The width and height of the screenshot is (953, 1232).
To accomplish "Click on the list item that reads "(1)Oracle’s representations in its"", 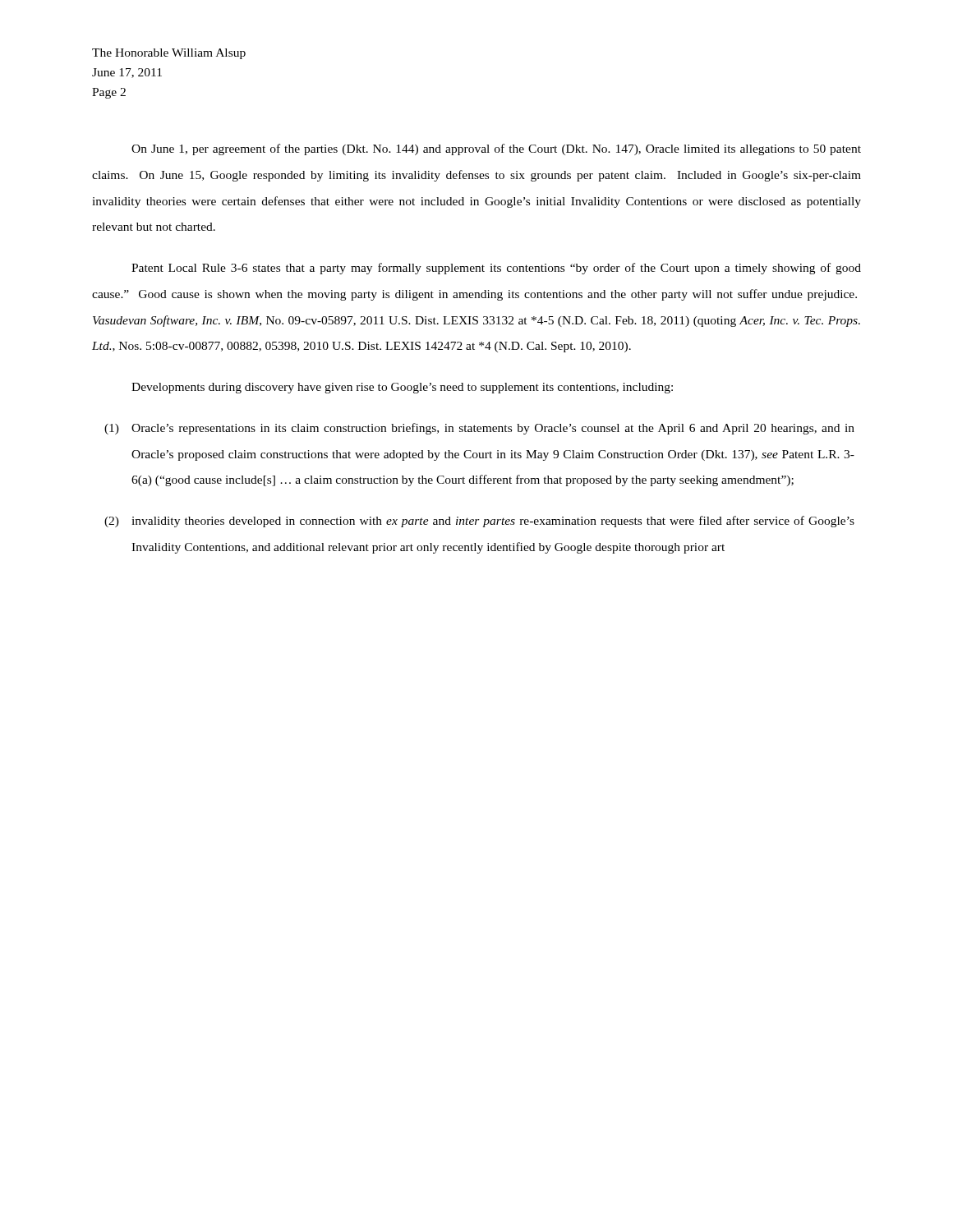I will point(473,454).
